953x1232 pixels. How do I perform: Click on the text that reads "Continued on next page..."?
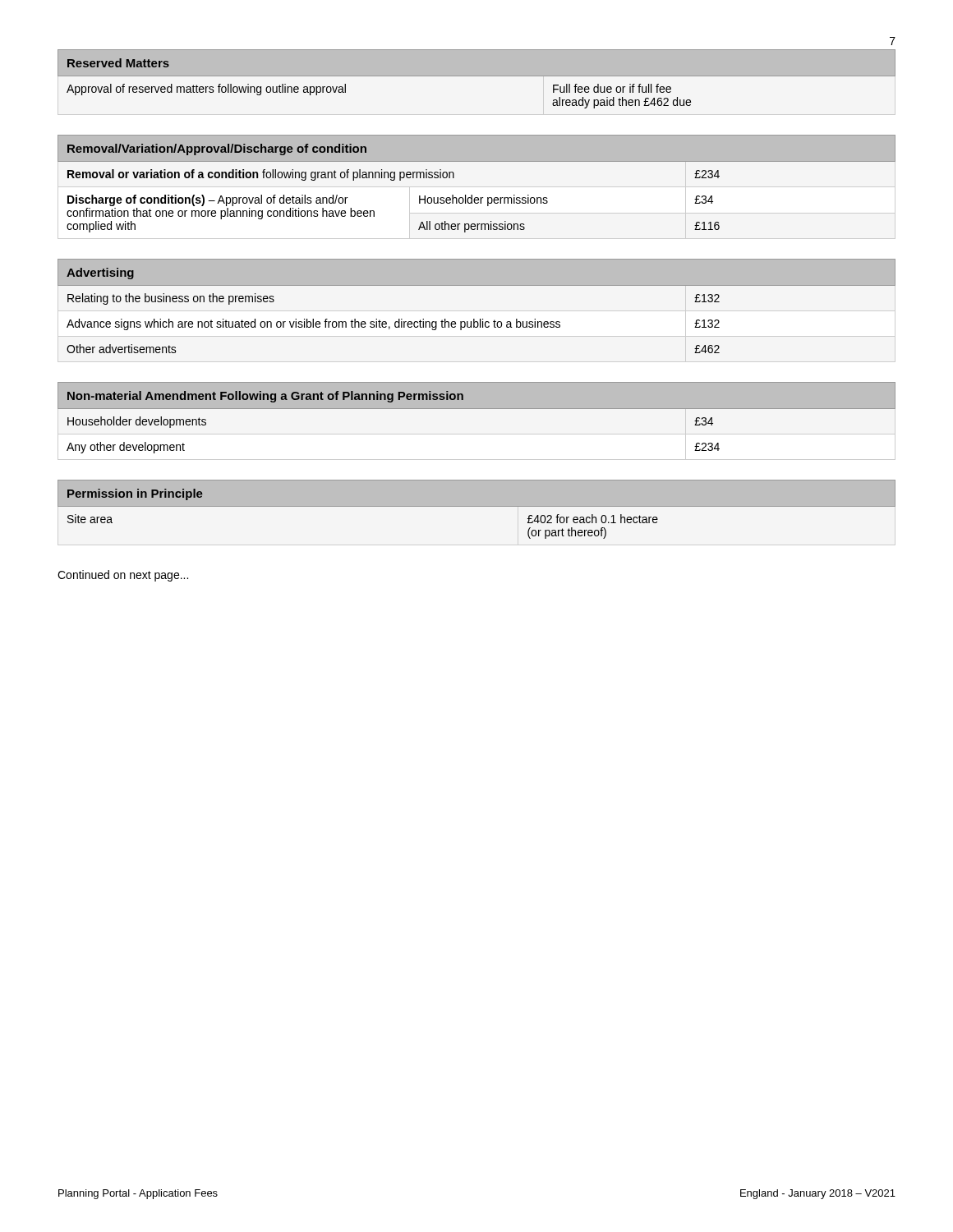point(123,575)
